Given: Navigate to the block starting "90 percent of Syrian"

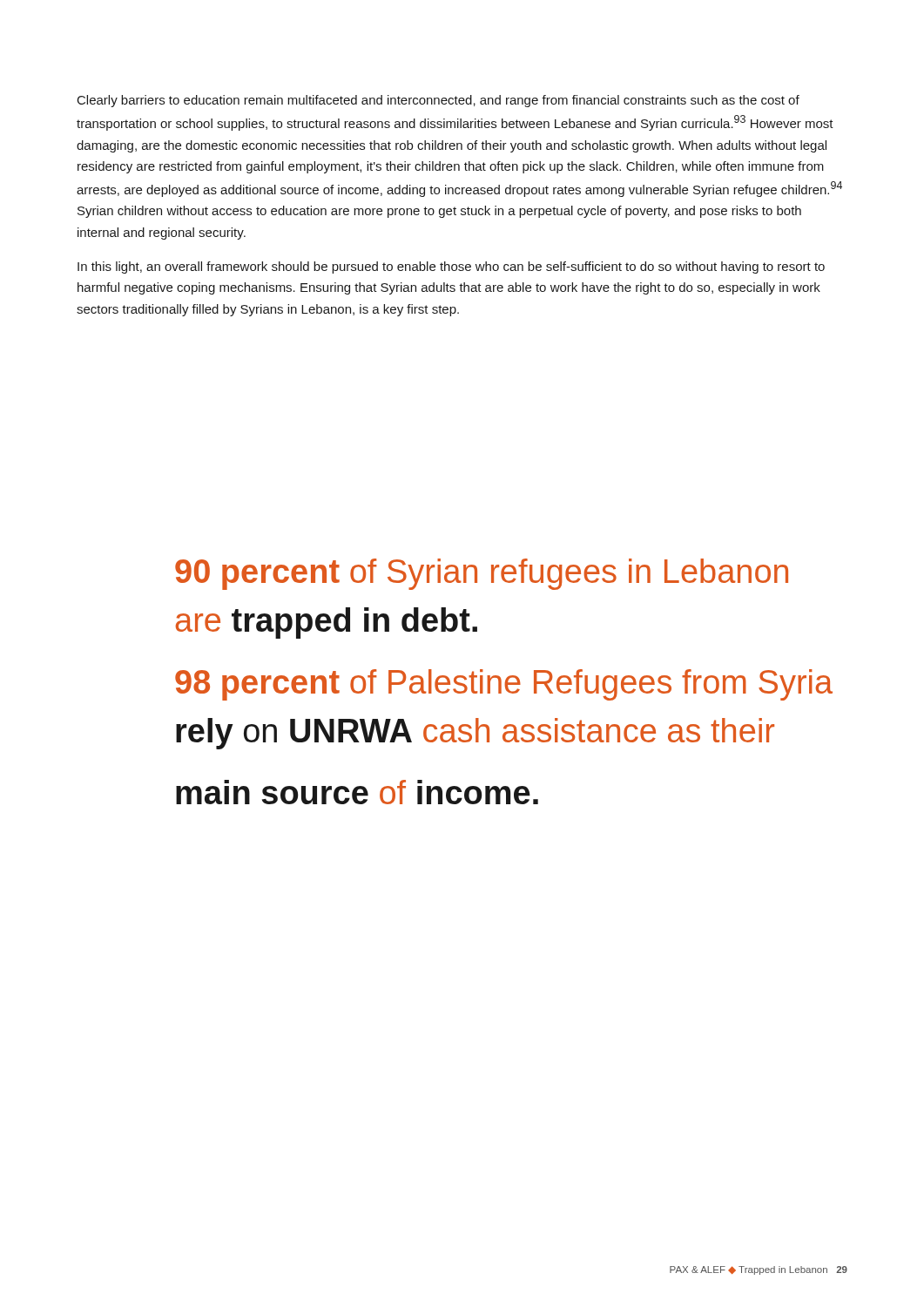Looking at the screenshot, I should [511, 682].
